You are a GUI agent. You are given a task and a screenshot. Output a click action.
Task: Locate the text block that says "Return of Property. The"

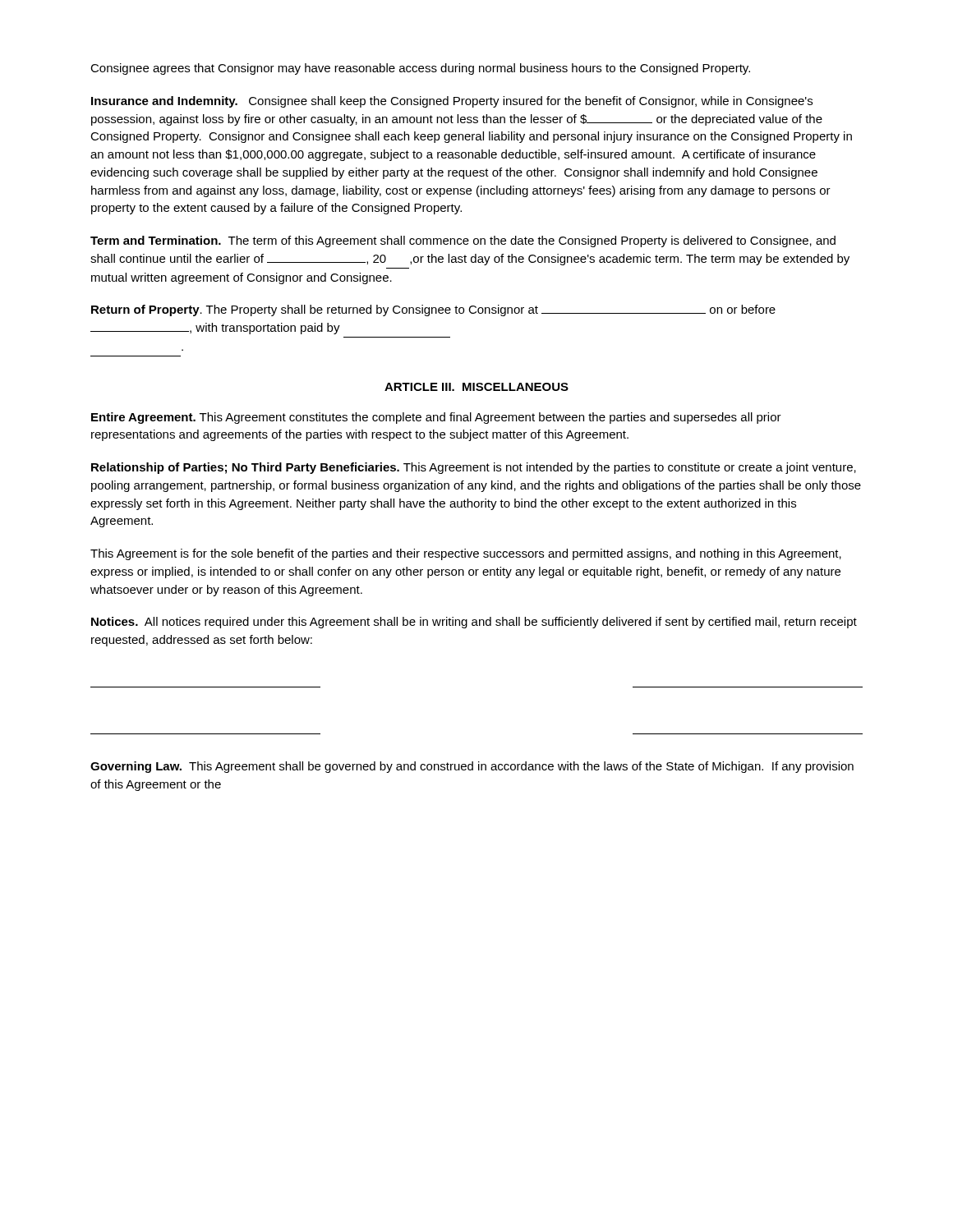(x=433, y=329)
